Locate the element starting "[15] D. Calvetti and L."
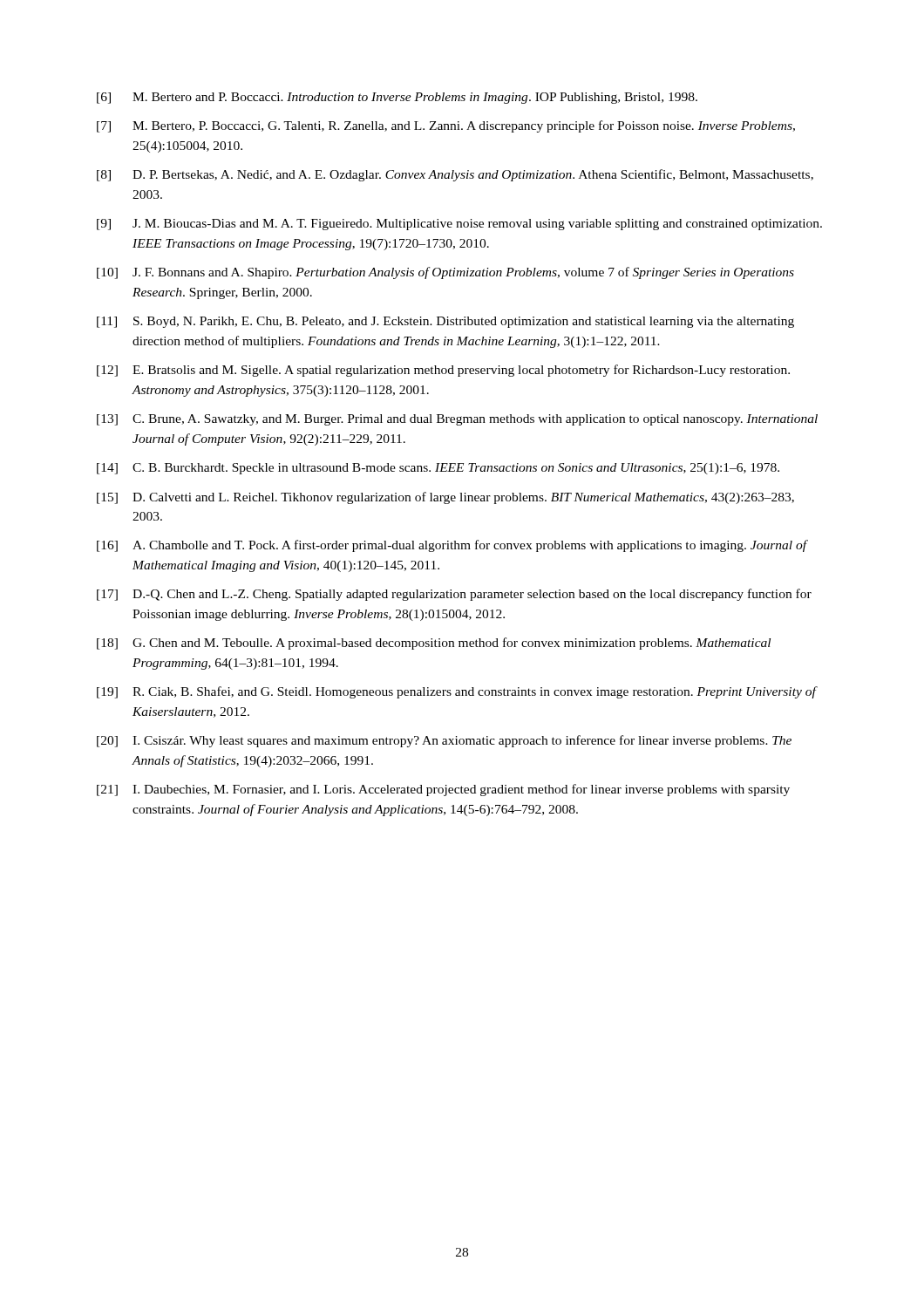 pos(462,507)
